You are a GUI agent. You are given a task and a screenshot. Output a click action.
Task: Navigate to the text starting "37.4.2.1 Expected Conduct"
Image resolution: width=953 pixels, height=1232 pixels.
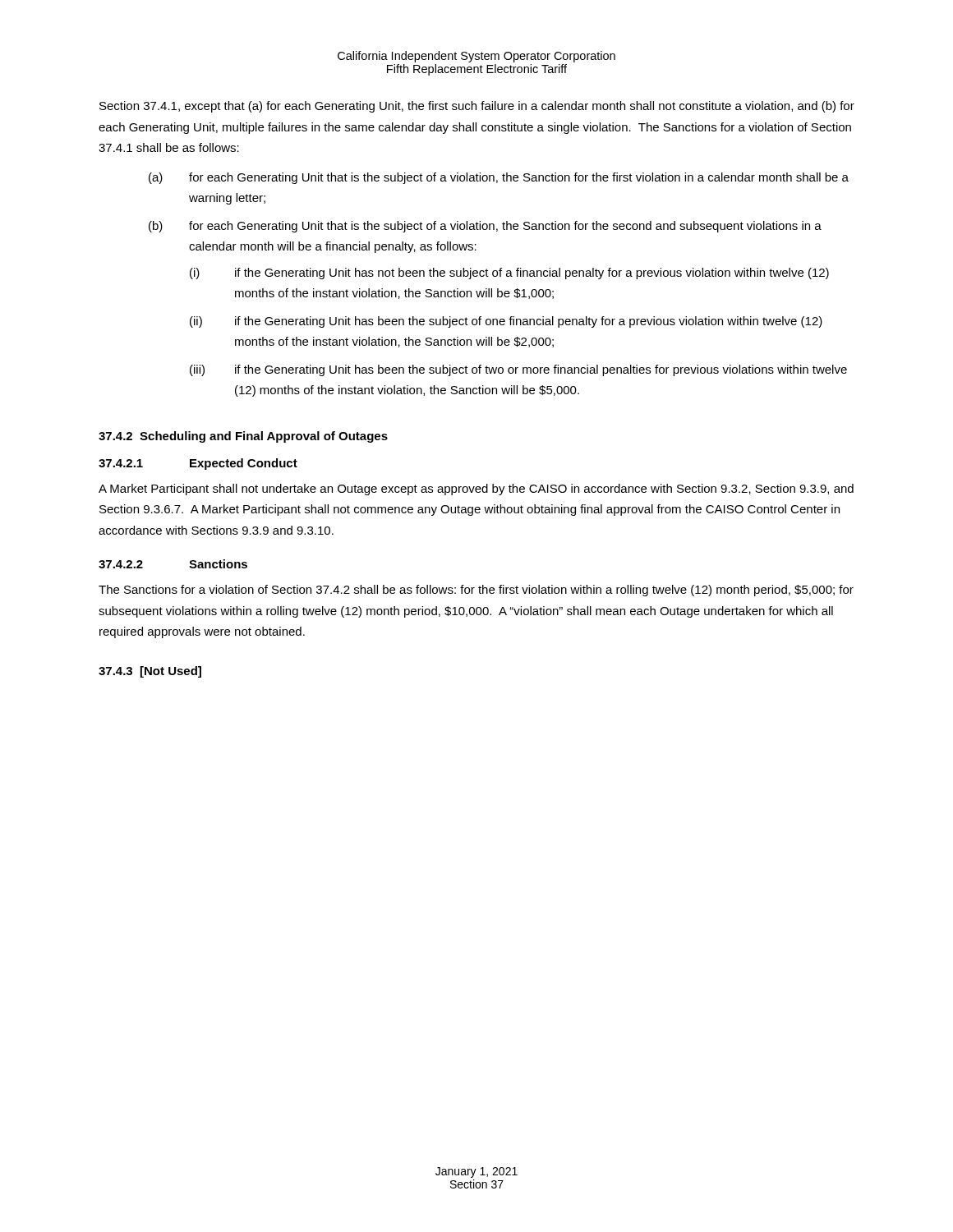pos(198,462)
